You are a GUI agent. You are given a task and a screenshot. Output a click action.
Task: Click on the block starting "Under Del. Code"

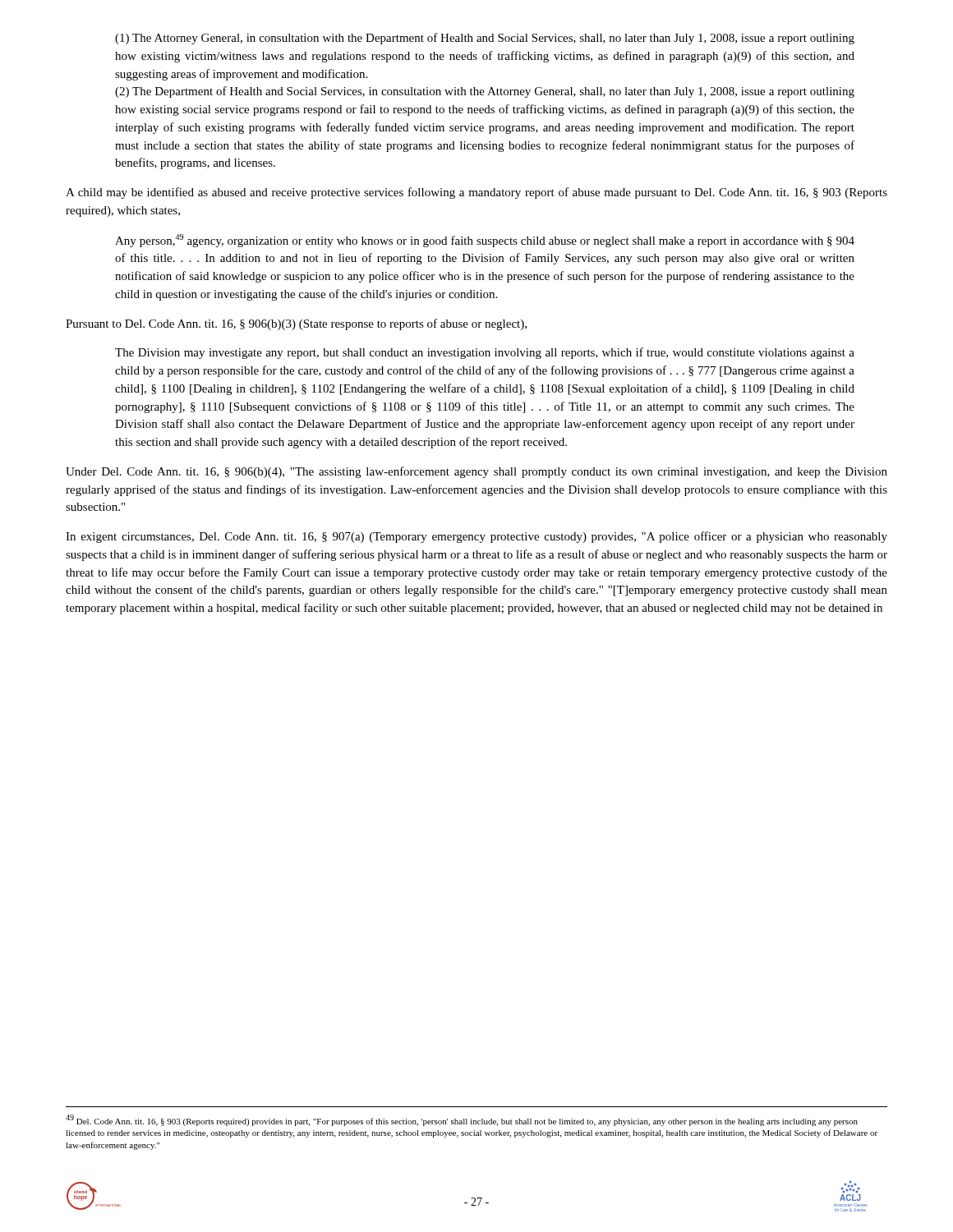tap(476, 490)
